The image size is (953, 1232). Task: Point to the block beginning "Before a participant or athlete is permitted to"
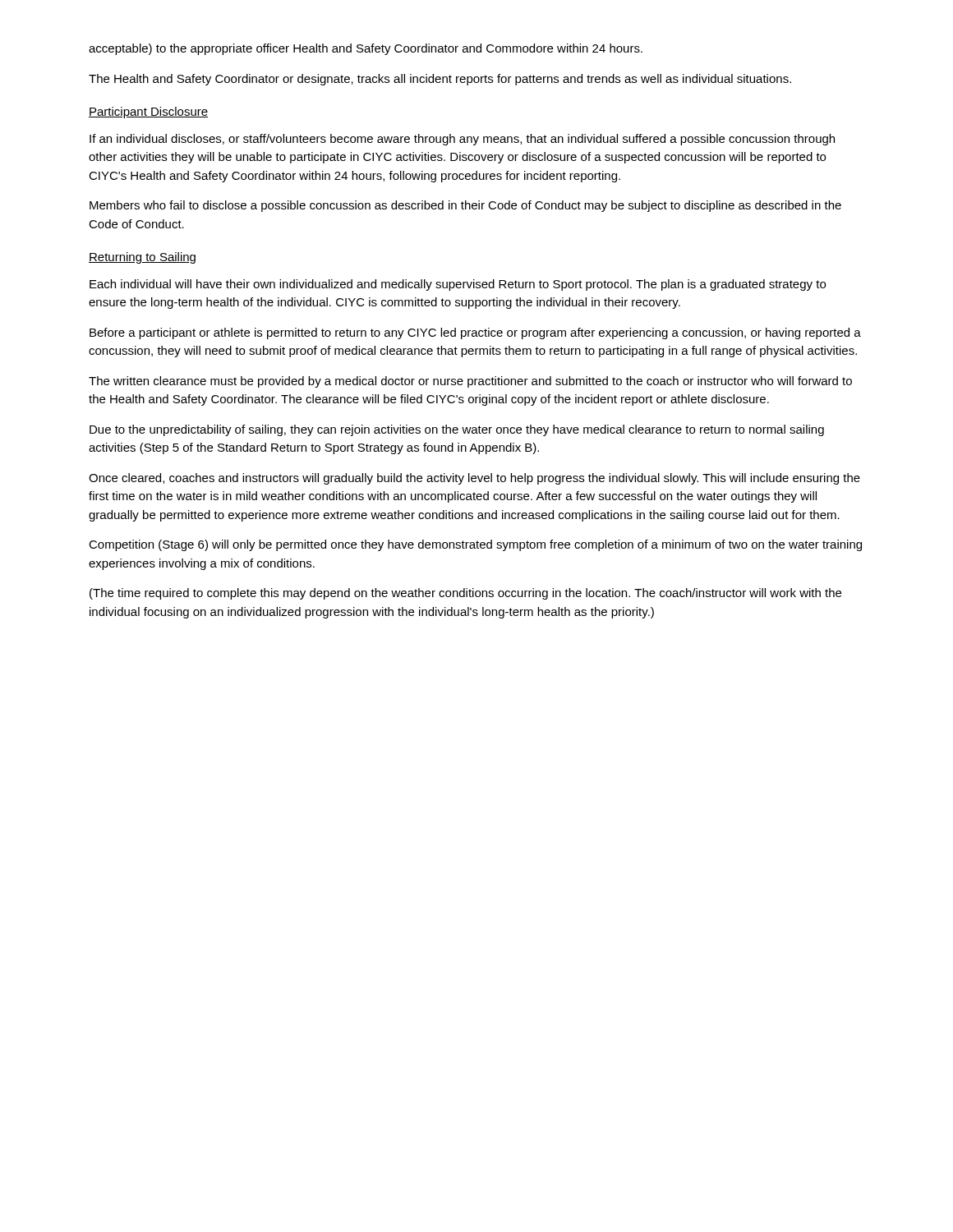(475, 341)
